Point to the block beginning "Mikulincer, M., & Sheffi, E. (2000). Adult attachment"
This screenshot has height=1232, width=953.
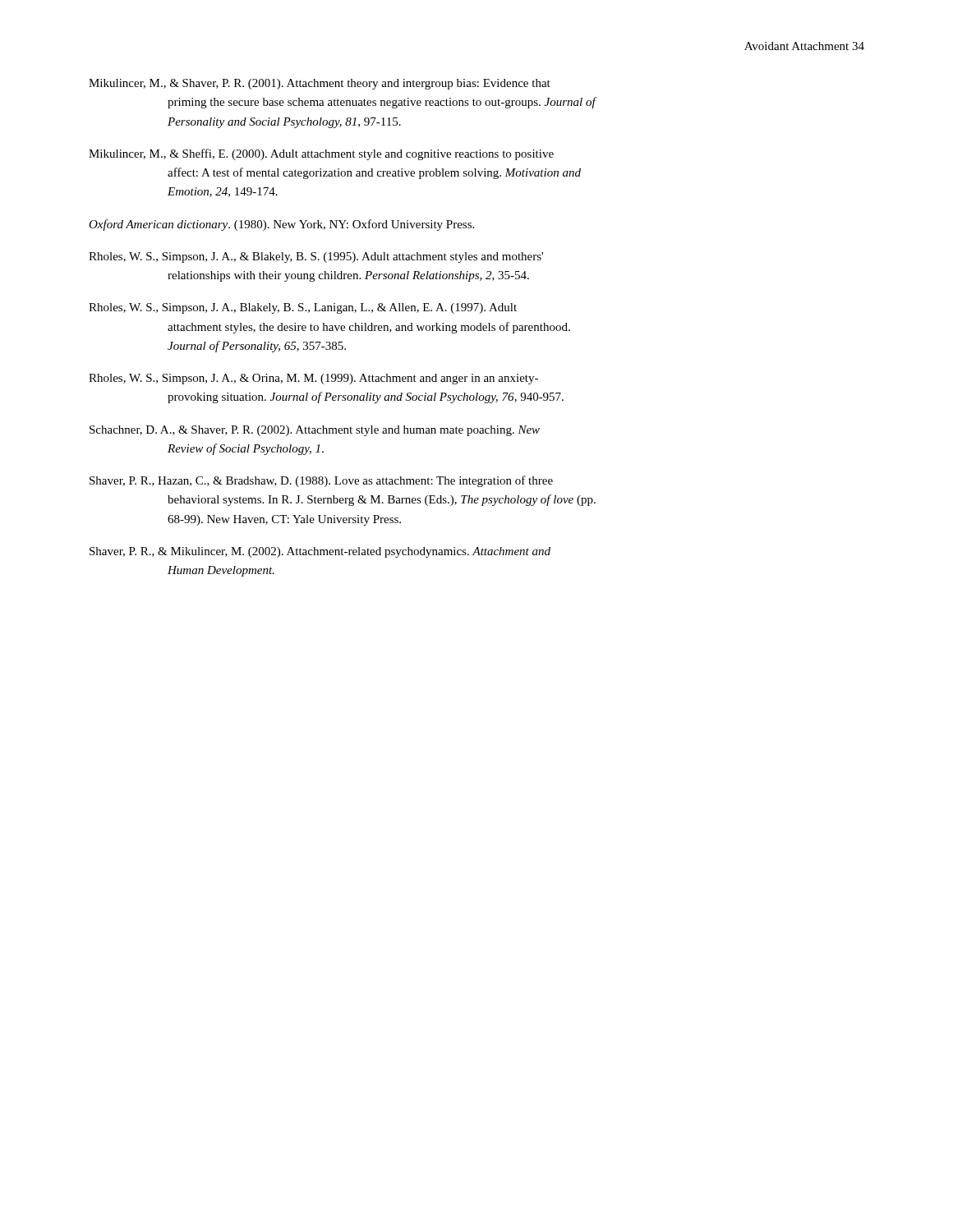[x=476, y=173]
